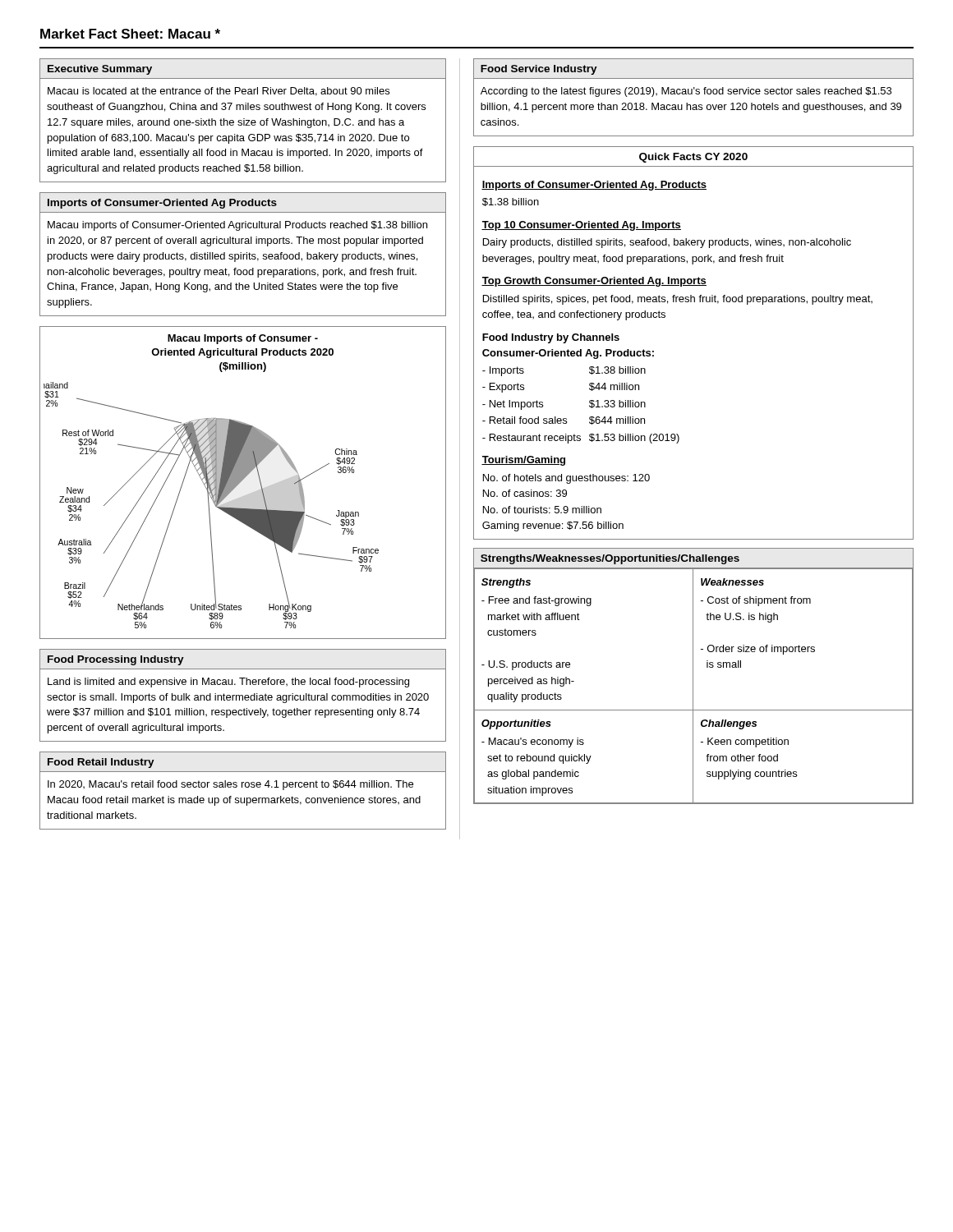Image resolution: width=953 pixels, height=1232 pixels.
Task: Click on the table containing "Strengths - Free"
Action: [x=693, y=686]
